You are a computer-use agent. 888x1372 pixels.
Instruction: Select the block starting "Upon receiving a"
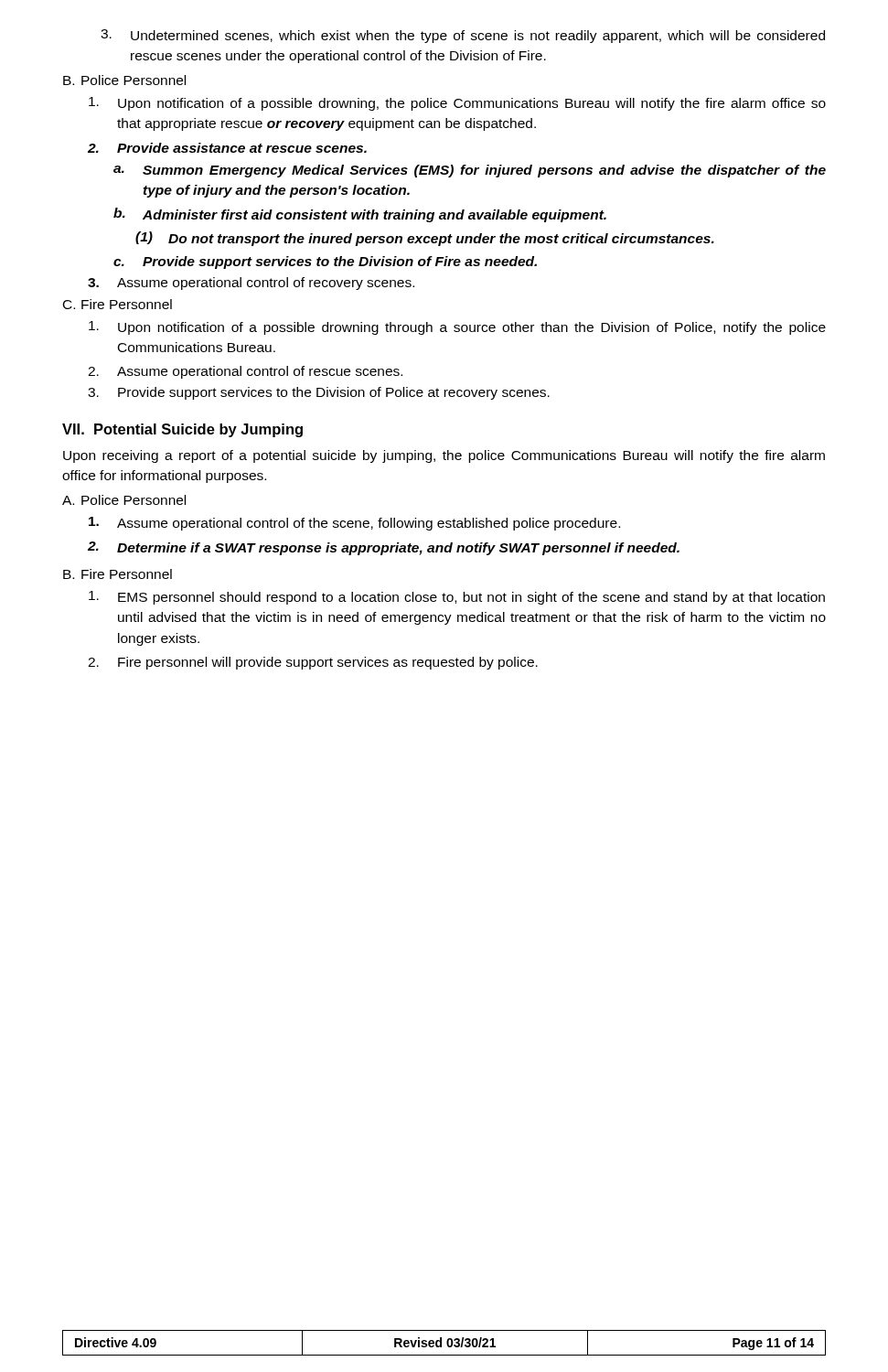coord(444,465)
